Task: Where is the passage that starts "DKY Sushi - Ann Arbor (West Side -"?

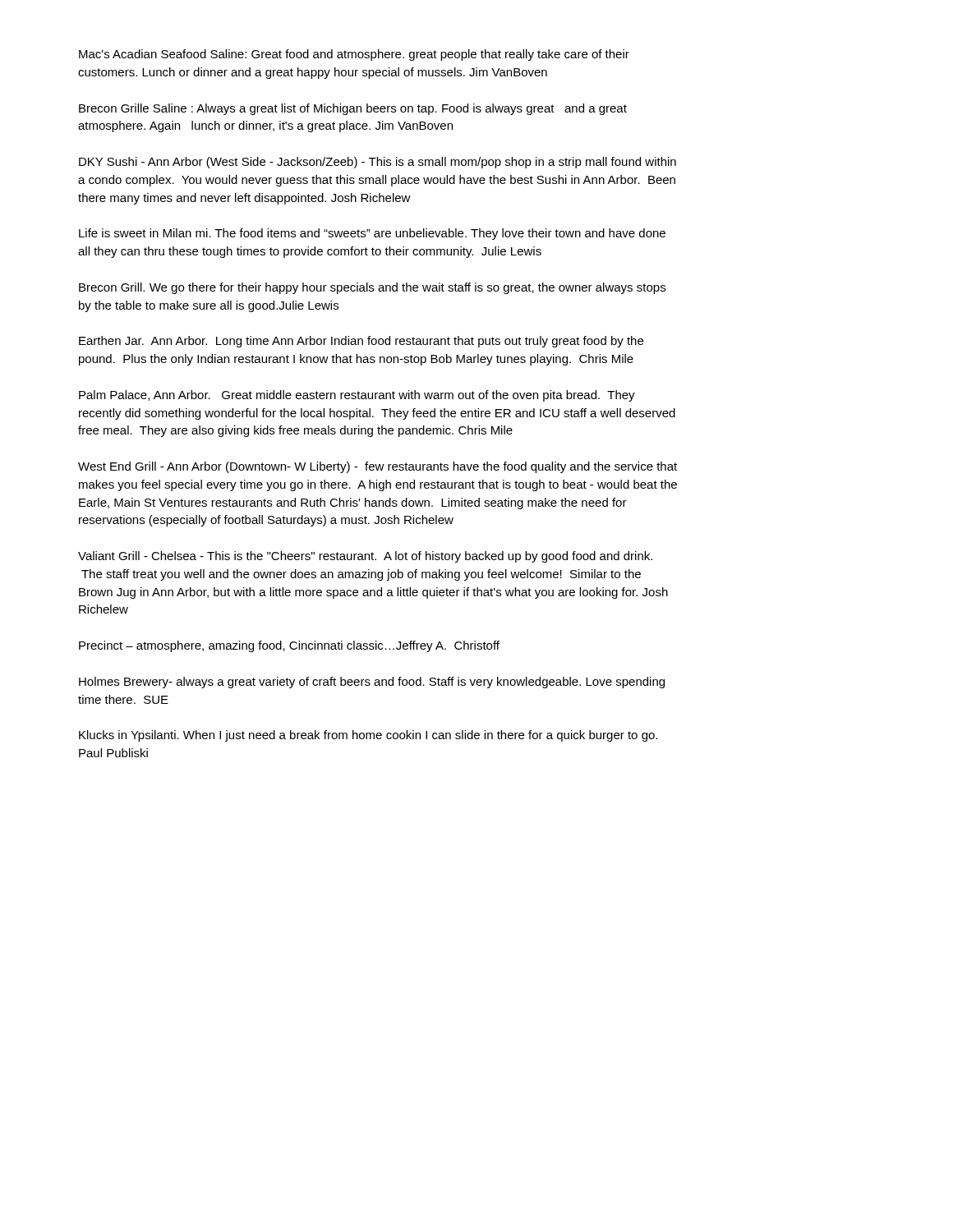Action: coord(377,179)
